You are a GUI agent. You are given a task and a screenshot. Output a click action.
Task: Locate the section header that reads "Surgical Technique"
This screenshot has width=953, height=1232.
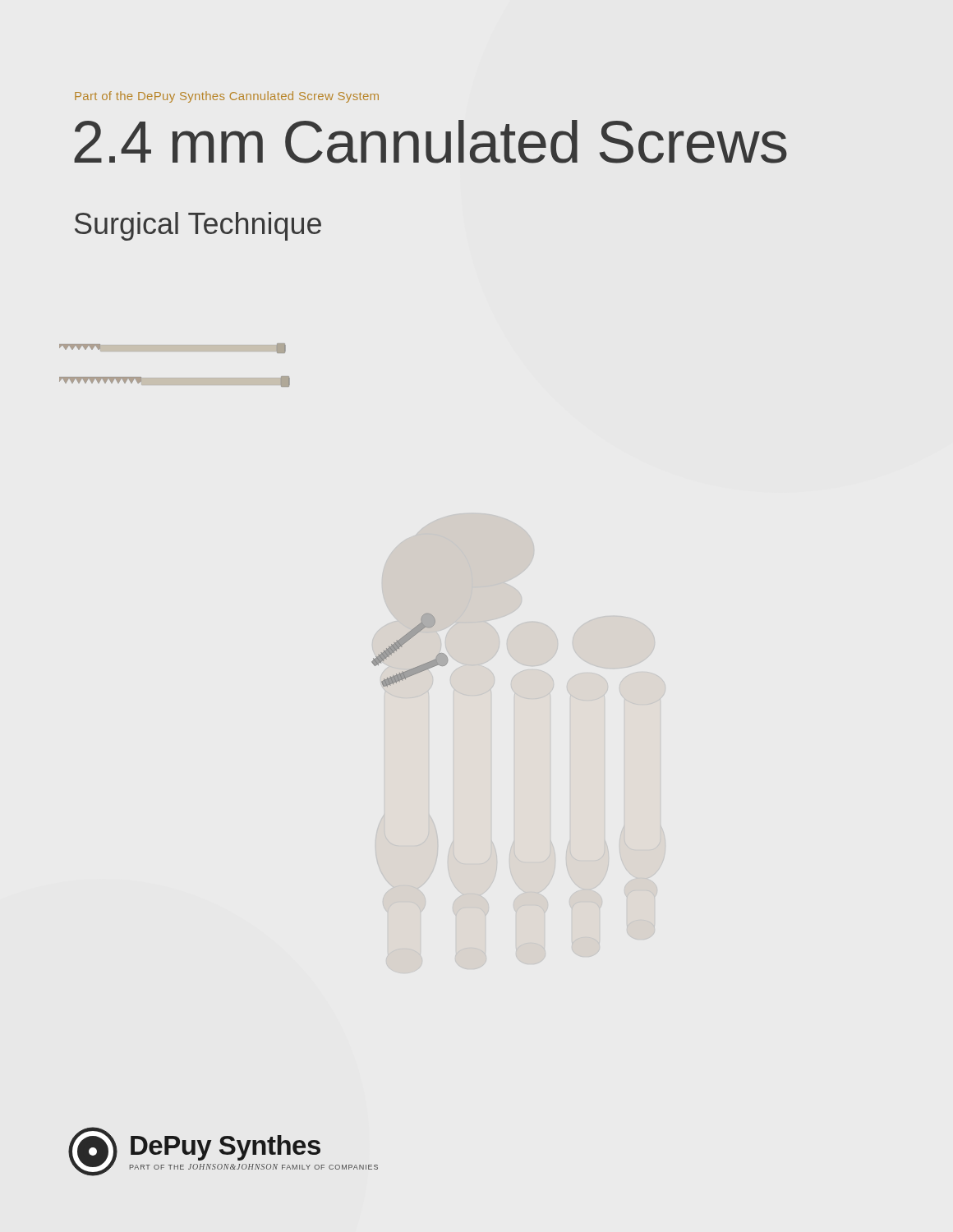coord(198,224)
